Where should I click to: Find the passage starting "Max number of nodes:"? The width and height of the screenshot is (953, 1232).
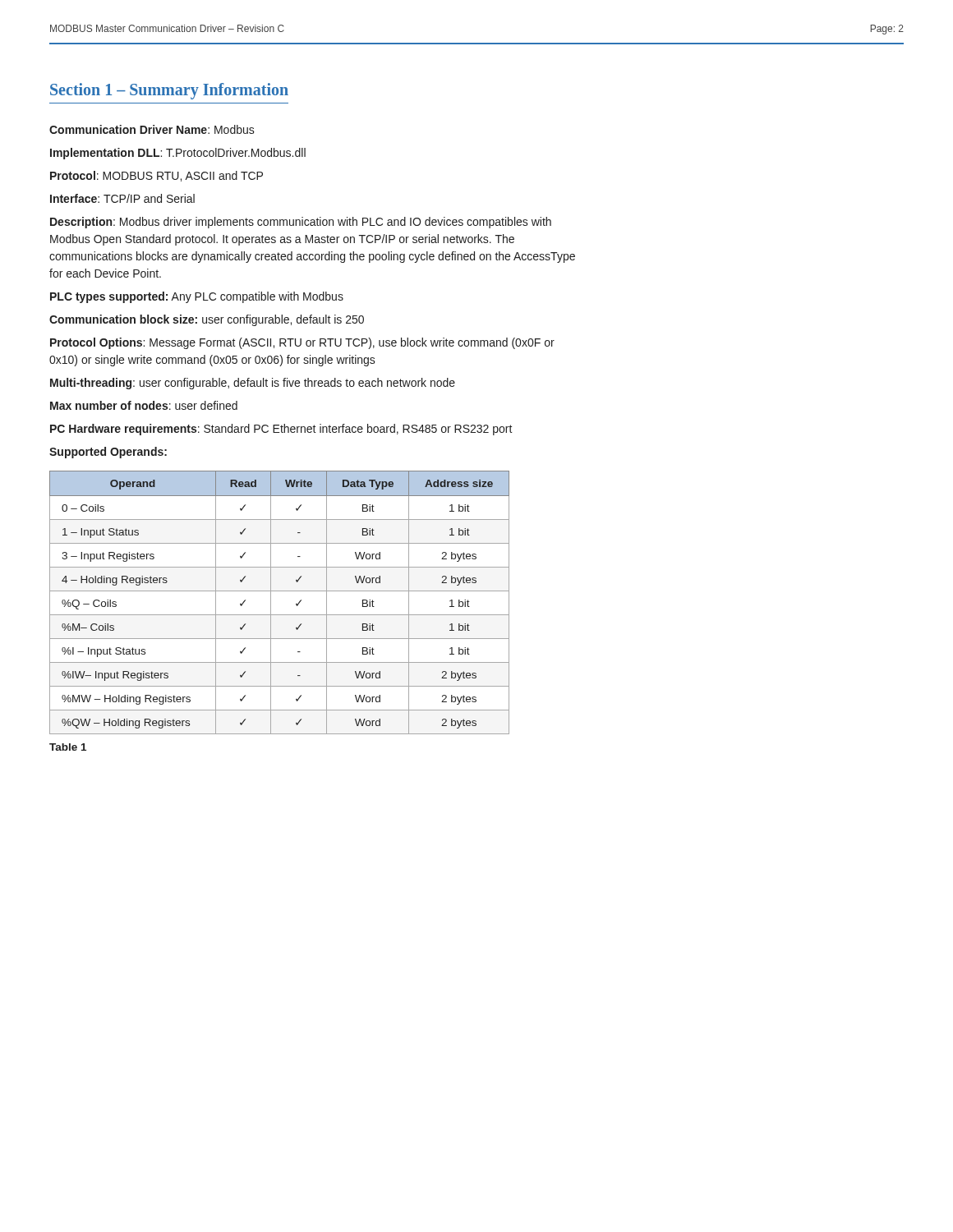coord(144,406)
